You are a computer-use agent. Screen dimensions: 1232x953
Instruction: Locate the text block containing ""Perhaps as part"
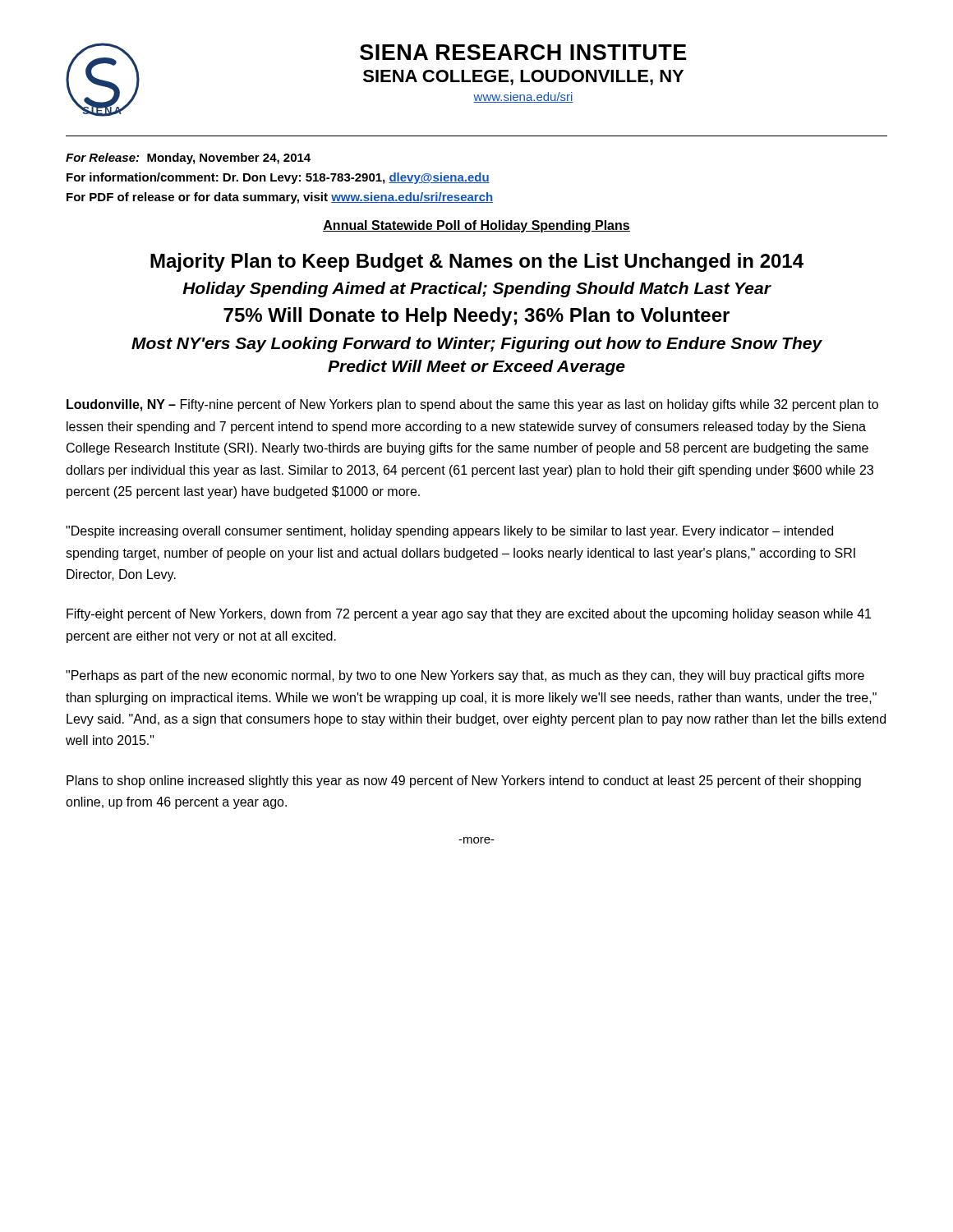coord(476,708)
